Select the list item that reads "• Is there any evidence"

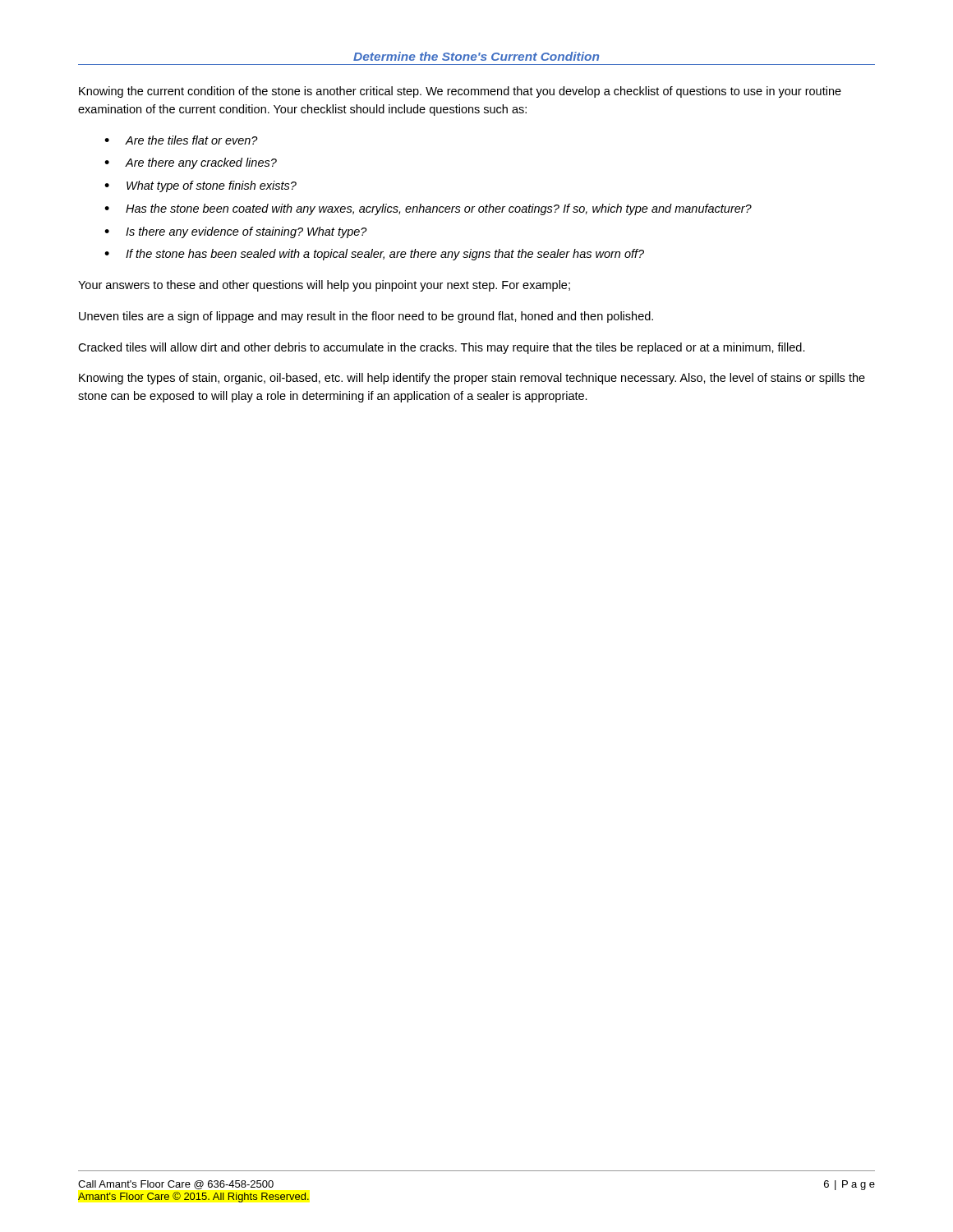[236, 232]
